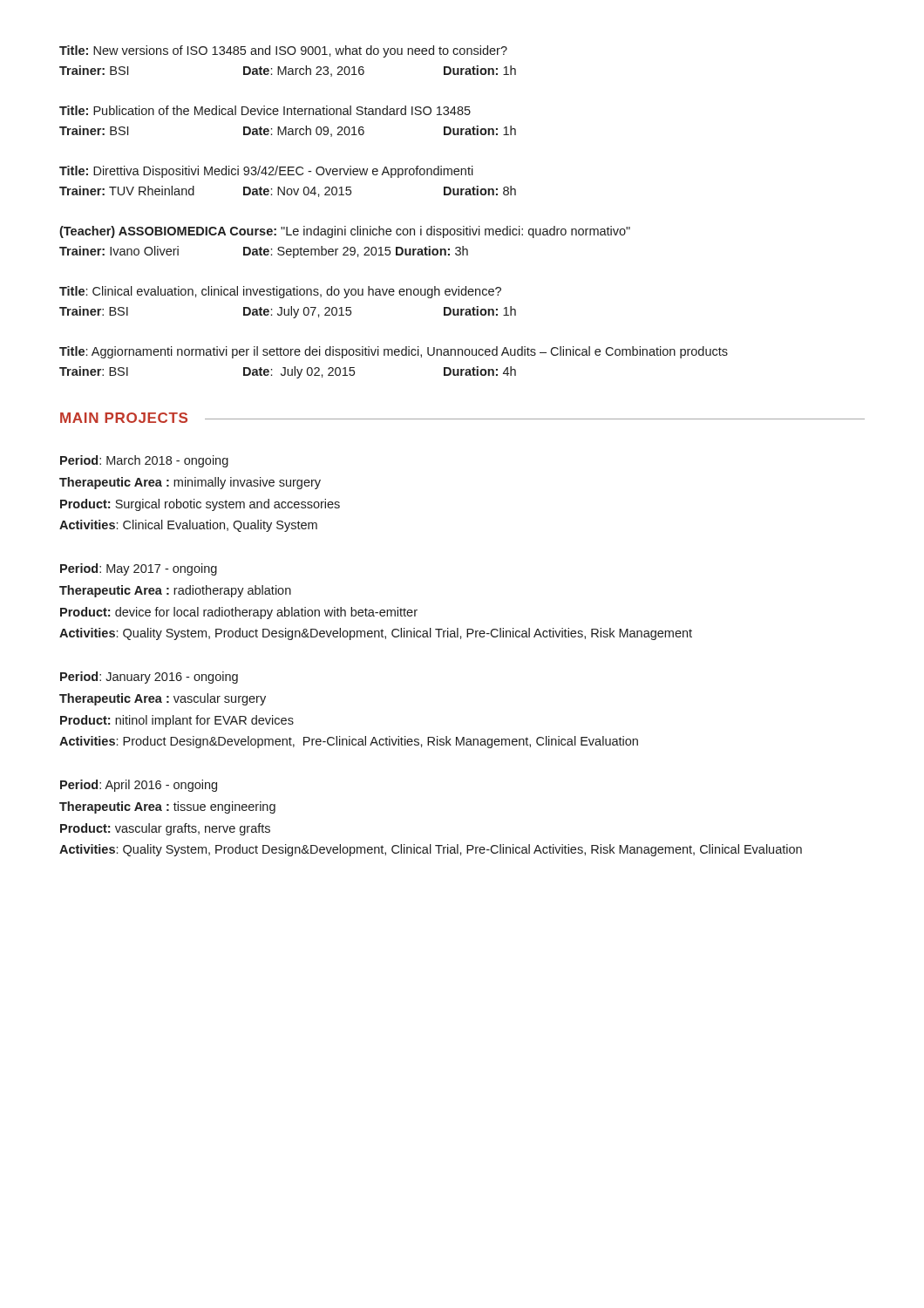Locate the region starting "Title: Clinical evaluation,"
The width and height of the screenshot is (924, 1308).
click(462, 300)
